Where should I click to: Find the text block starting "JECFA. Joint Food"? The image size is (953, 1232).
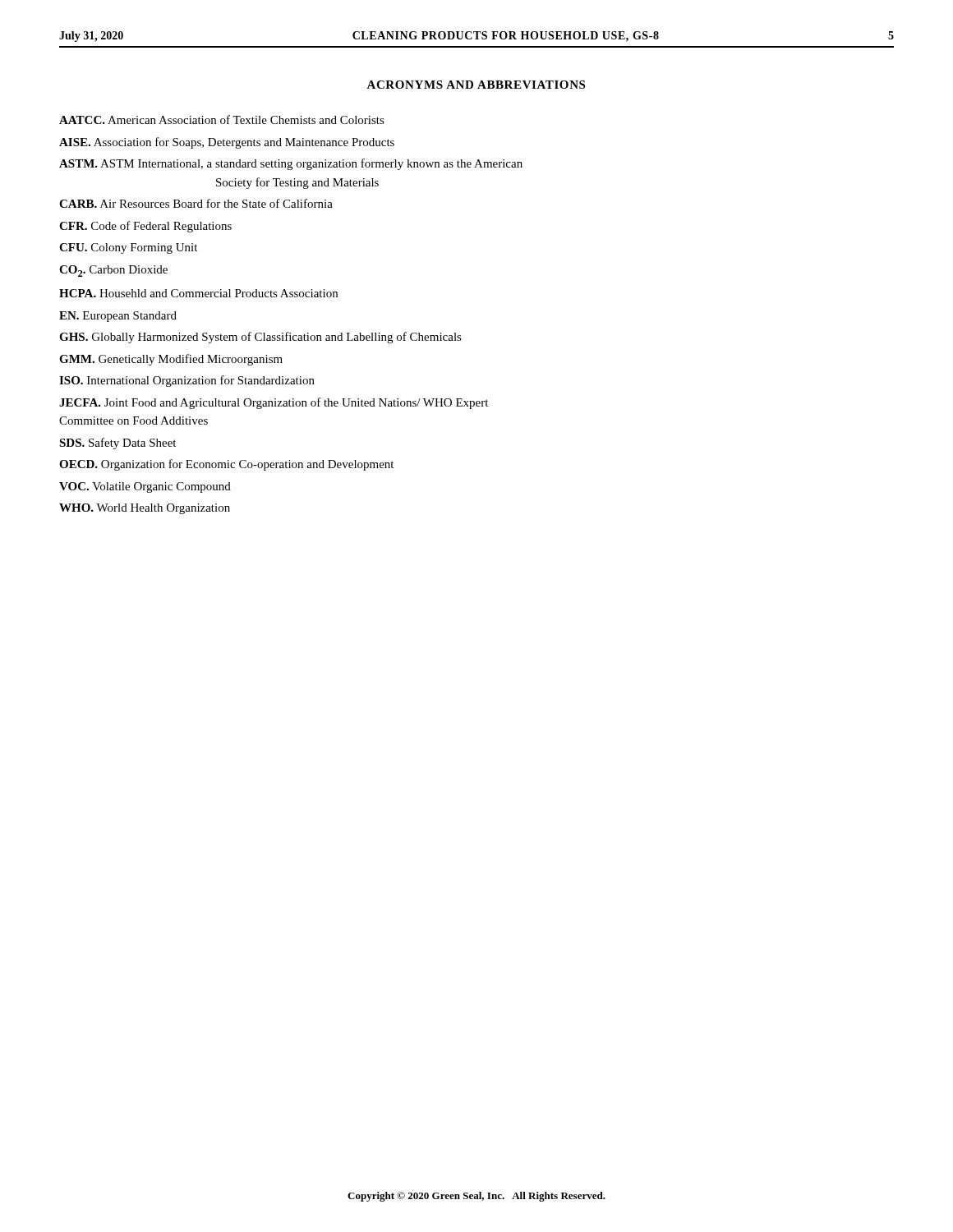click(x=274, y=411)
